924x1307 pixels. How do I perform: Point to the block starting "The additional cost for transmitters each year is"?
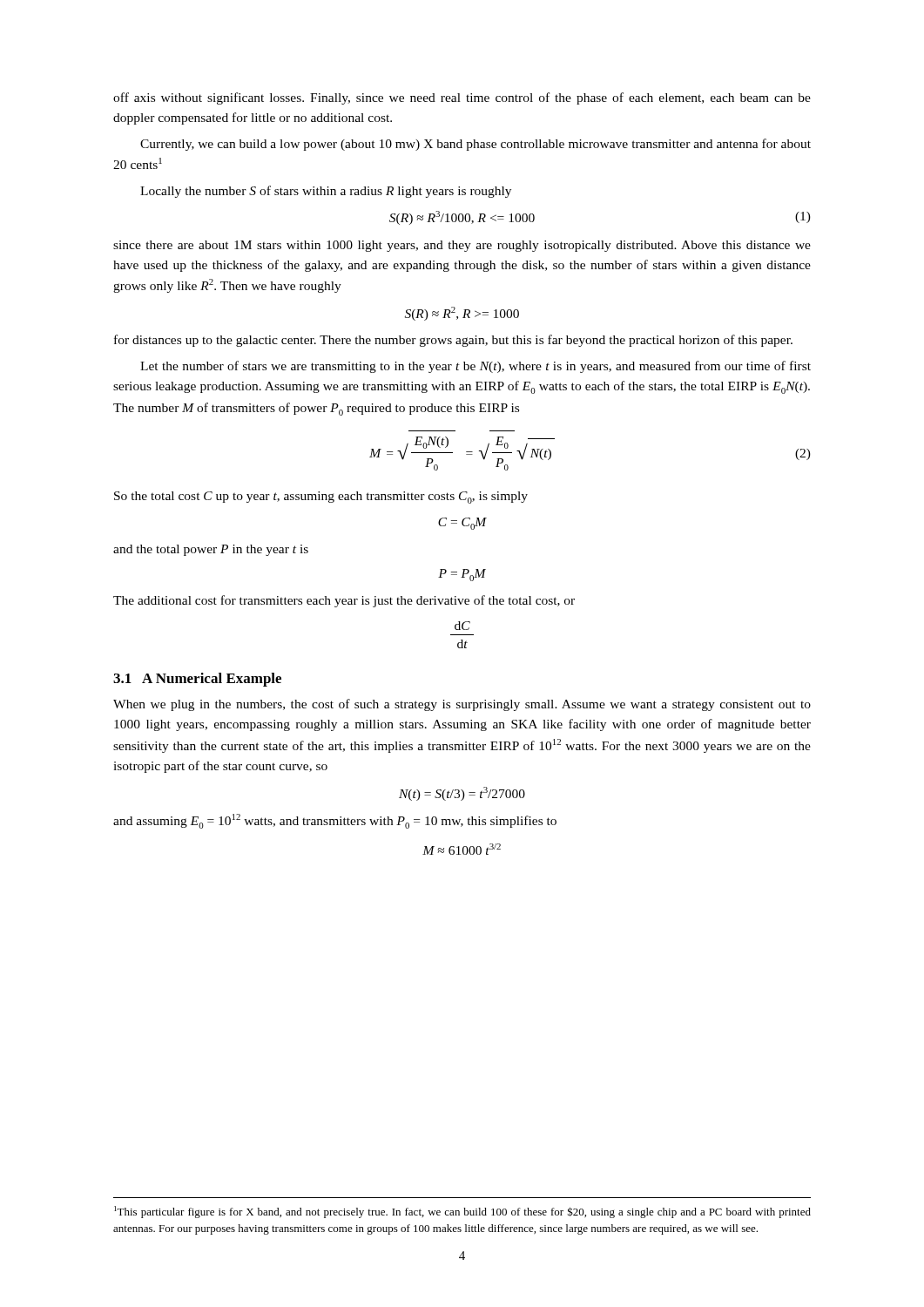[462, 600]
